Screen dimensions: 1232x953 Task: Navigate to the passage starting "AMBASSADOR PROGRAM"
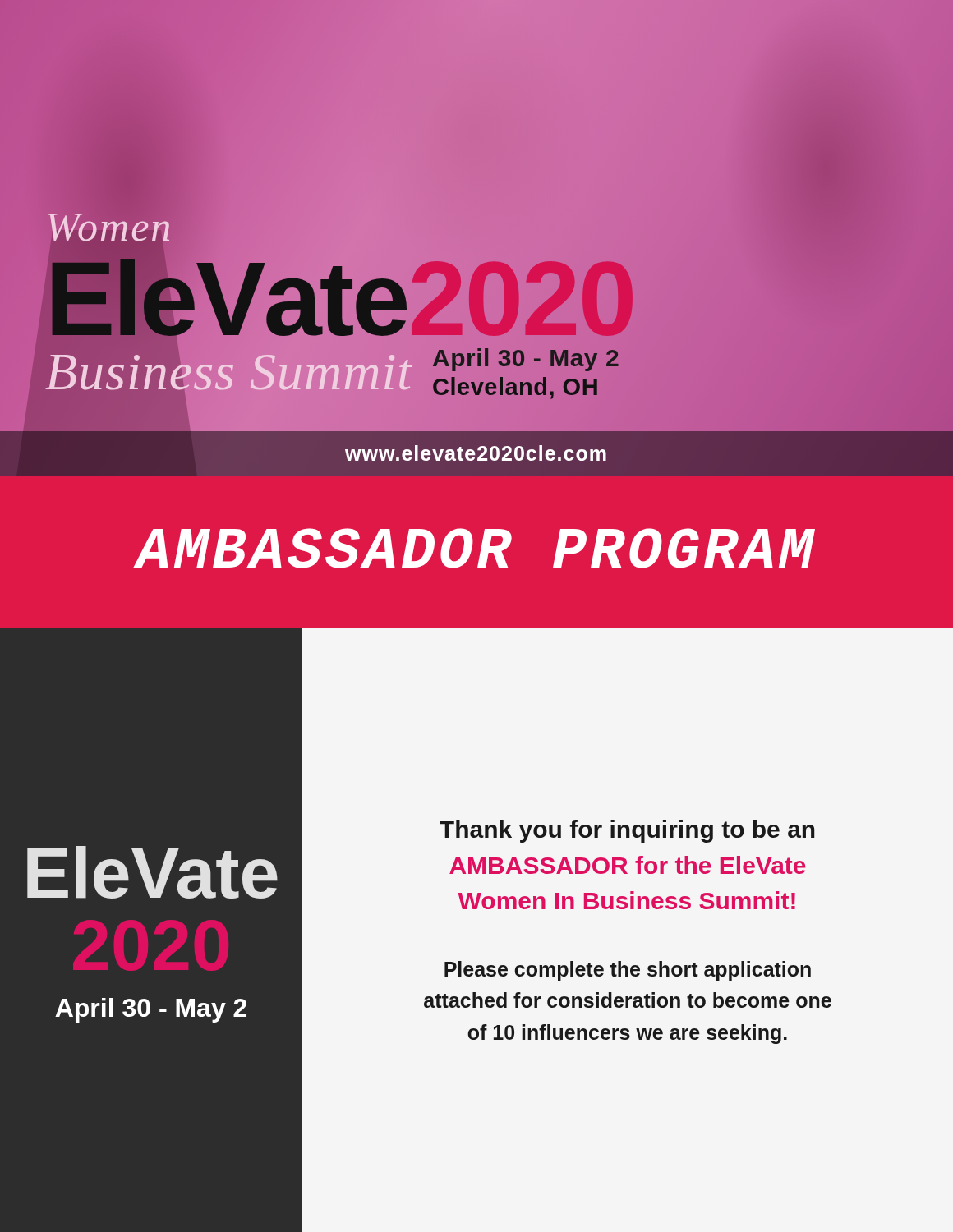point(476,552)
